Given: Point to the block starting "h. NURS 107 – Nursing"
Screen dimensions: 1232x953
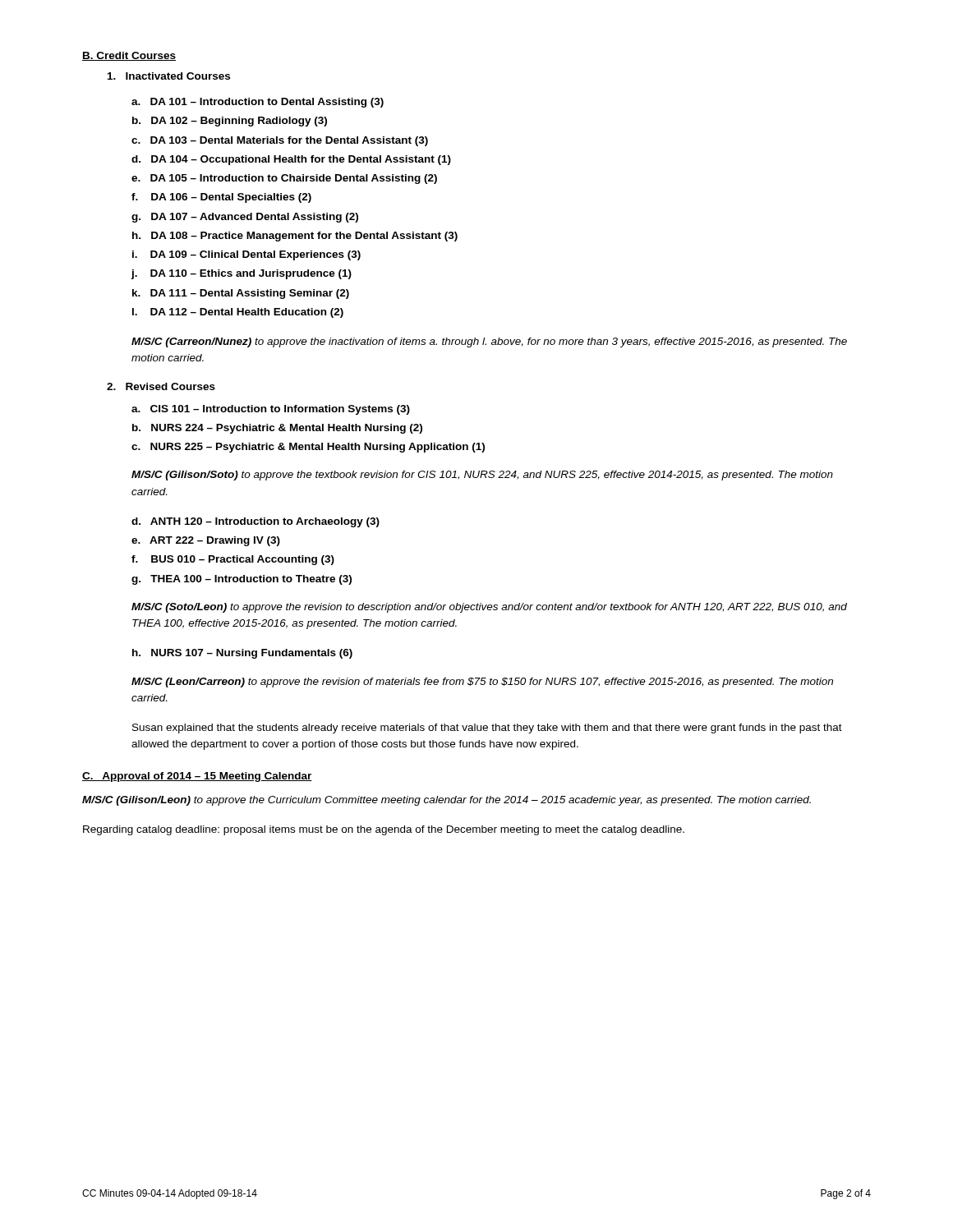Looking at the screenshot, I should (x=242, y=653).
